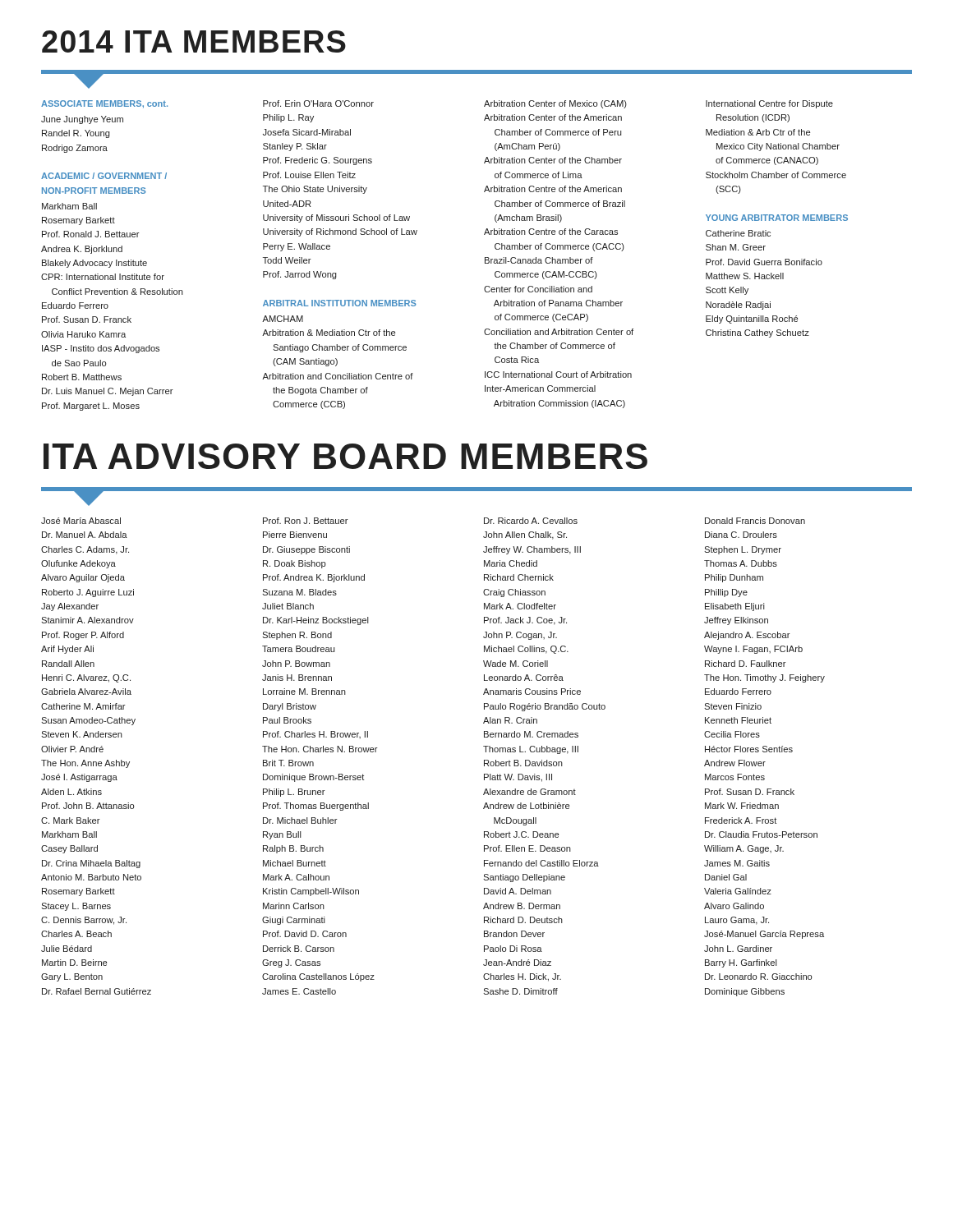
Task: Click on the list item with the text "Robert J.C. Deane"
Action: pos(521,834)
